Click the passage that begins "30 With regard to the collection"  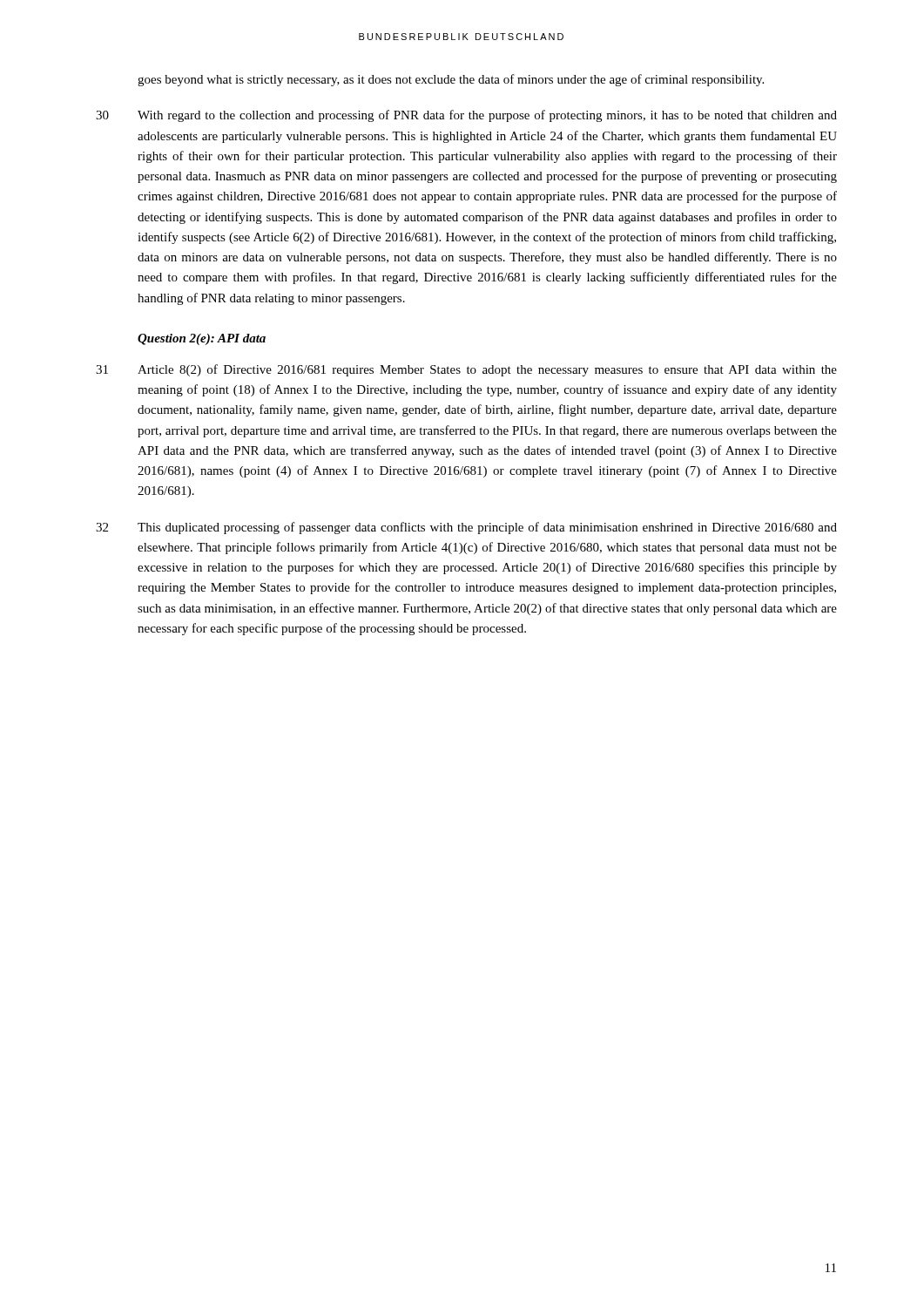click(466, 207)
